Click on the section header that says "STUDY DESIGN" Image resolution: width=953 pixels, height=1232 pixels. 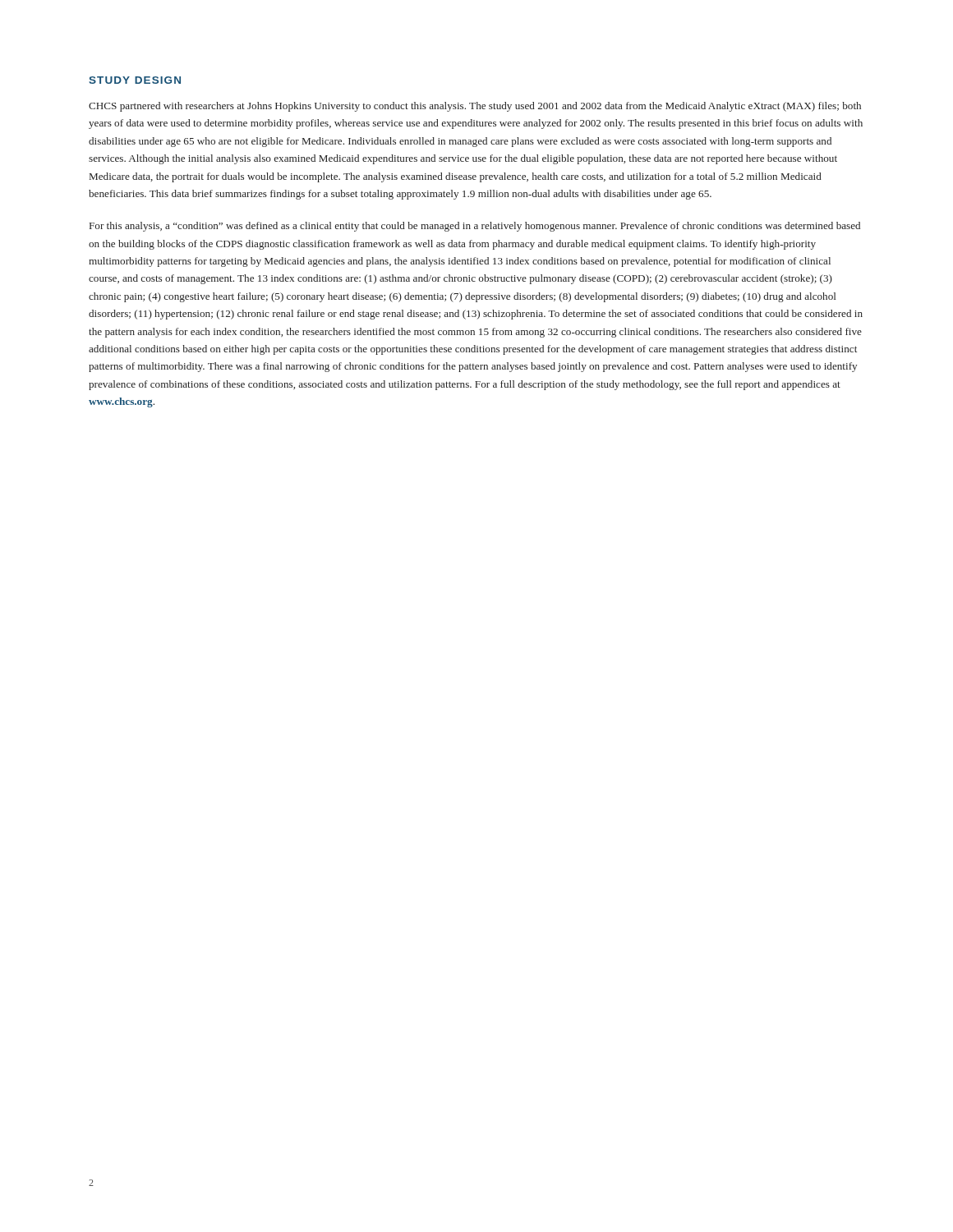136,80
